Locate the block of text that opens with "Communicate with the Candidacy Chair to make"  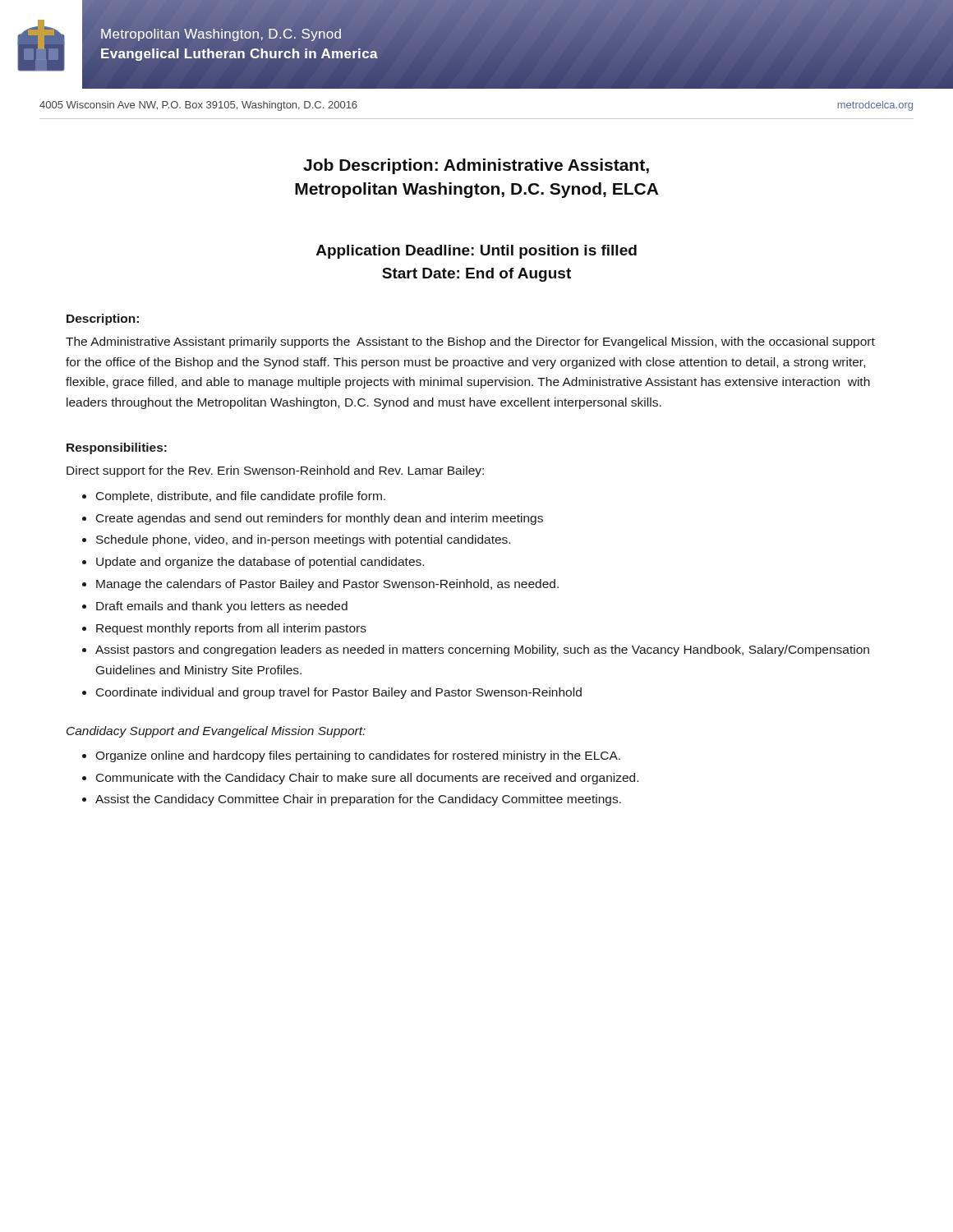coord(367,777)
